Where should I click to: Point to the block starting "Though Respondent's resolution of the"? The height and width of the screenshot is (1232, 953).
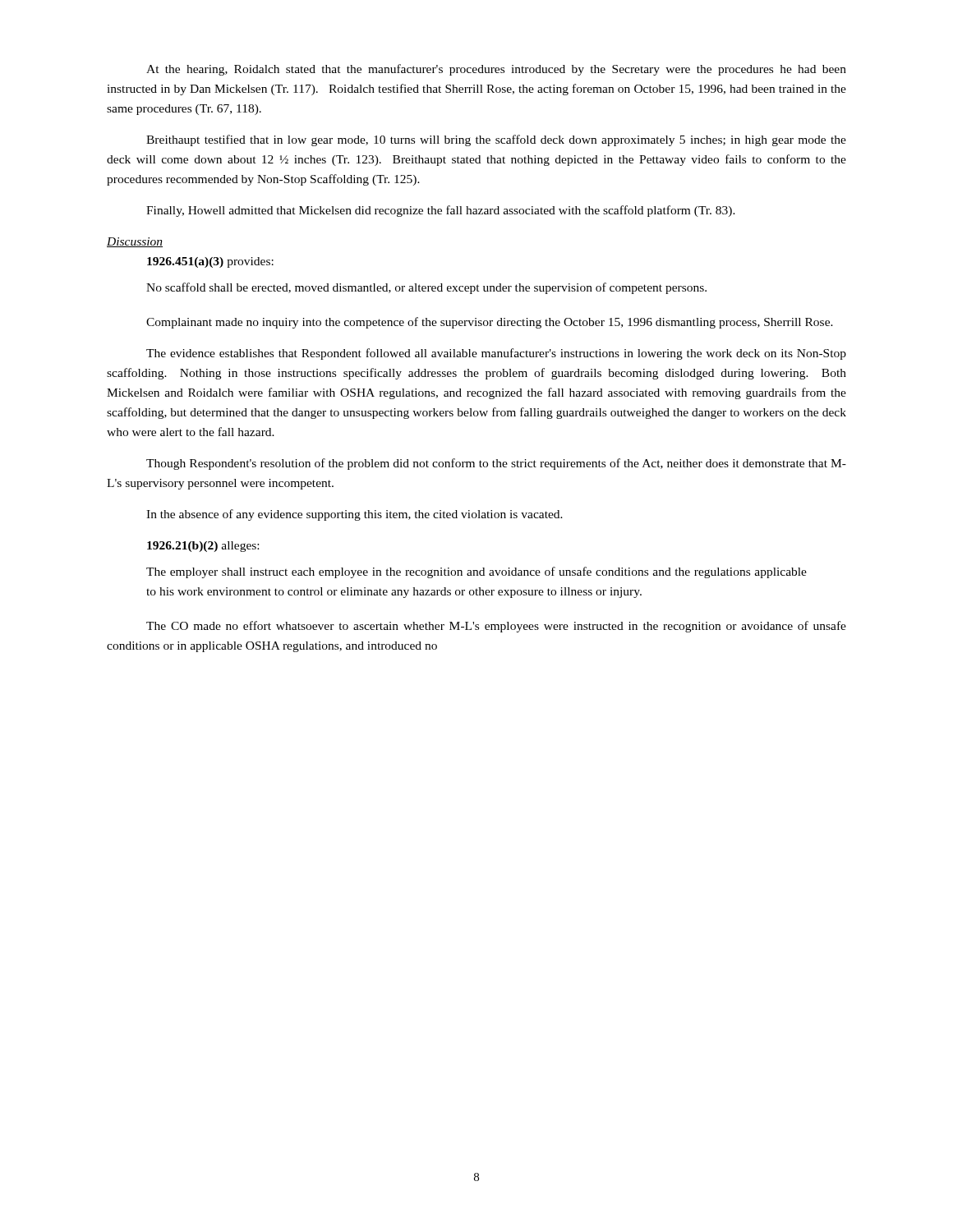pos(476,473)
